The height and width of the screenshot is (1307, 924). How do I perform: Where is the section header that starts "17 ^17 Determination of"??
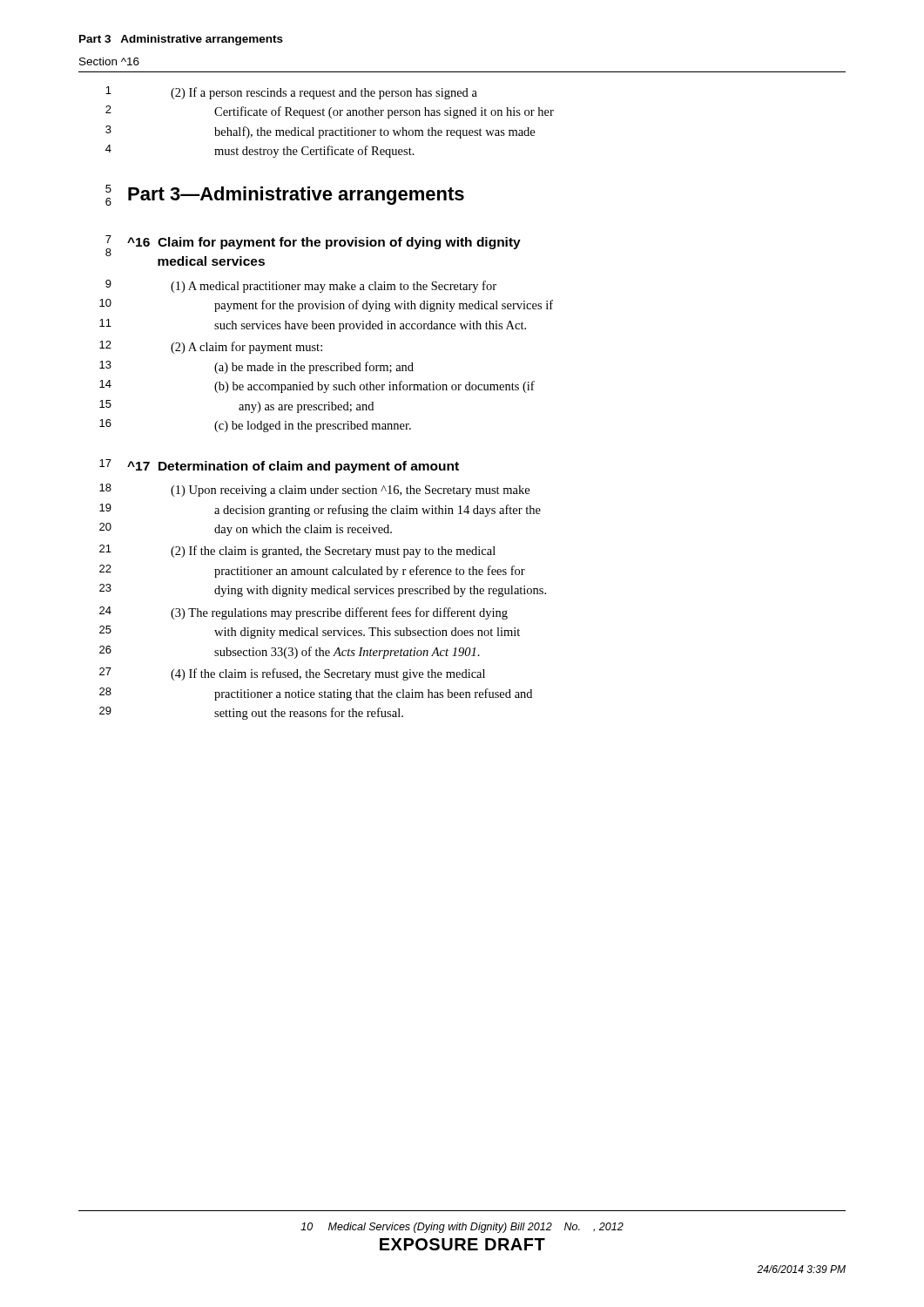tap(462, 466)
